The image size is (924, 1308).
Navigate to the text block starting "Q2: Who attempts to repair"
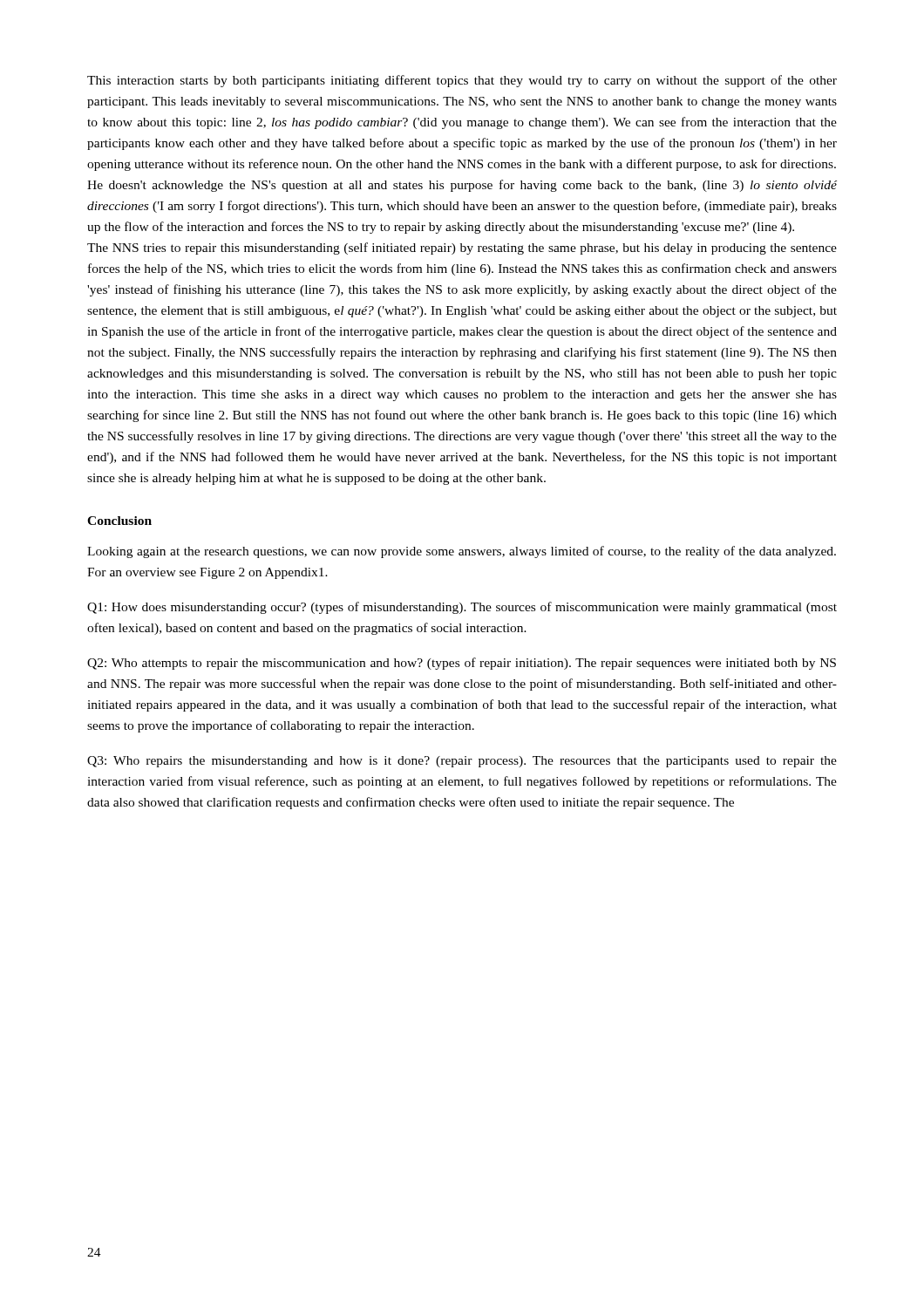click(x=462, y=694)
